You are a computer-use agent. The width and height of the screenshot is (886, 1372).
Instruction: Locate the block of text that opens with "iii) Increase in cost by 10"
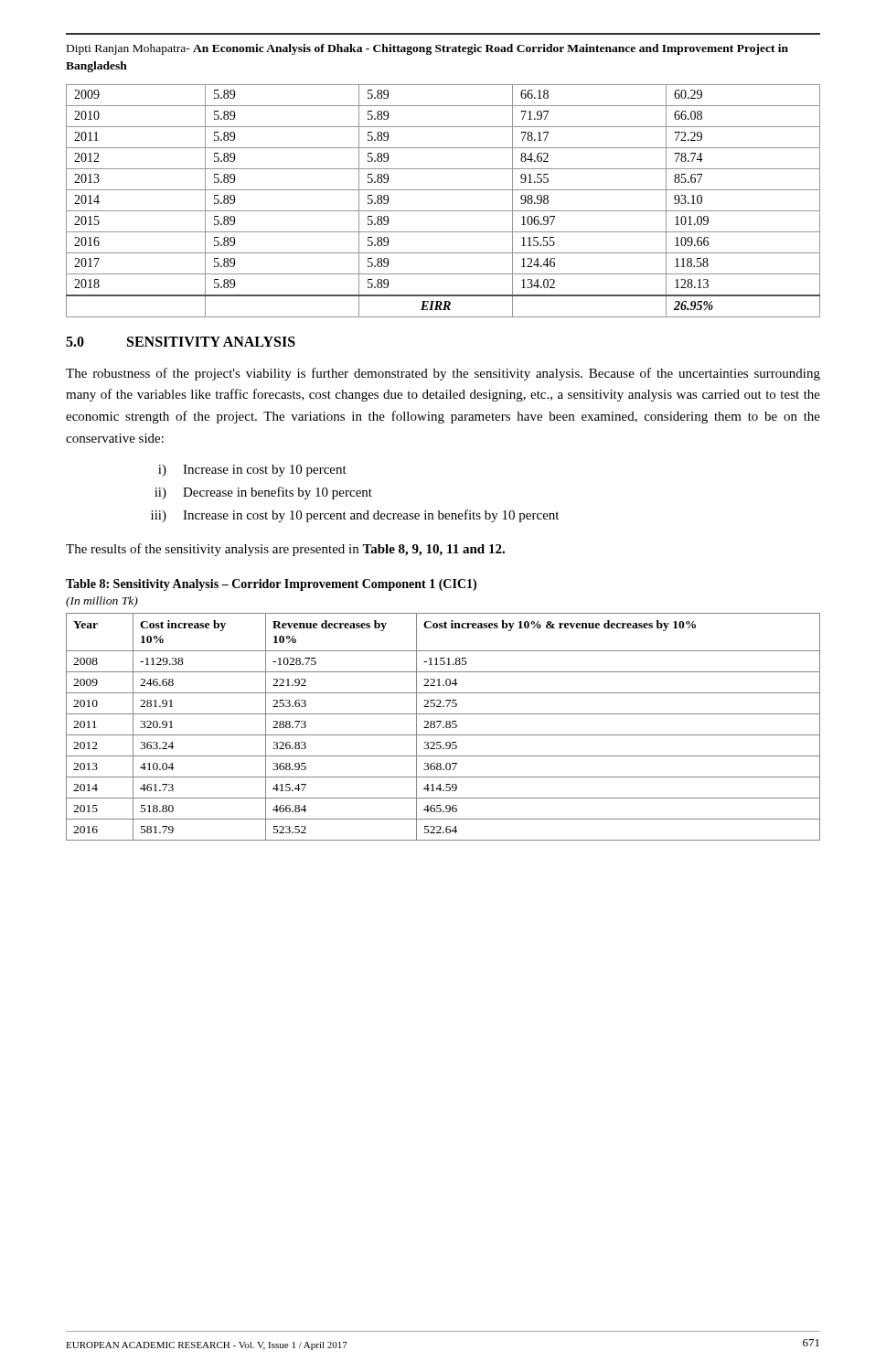point(480,516)
